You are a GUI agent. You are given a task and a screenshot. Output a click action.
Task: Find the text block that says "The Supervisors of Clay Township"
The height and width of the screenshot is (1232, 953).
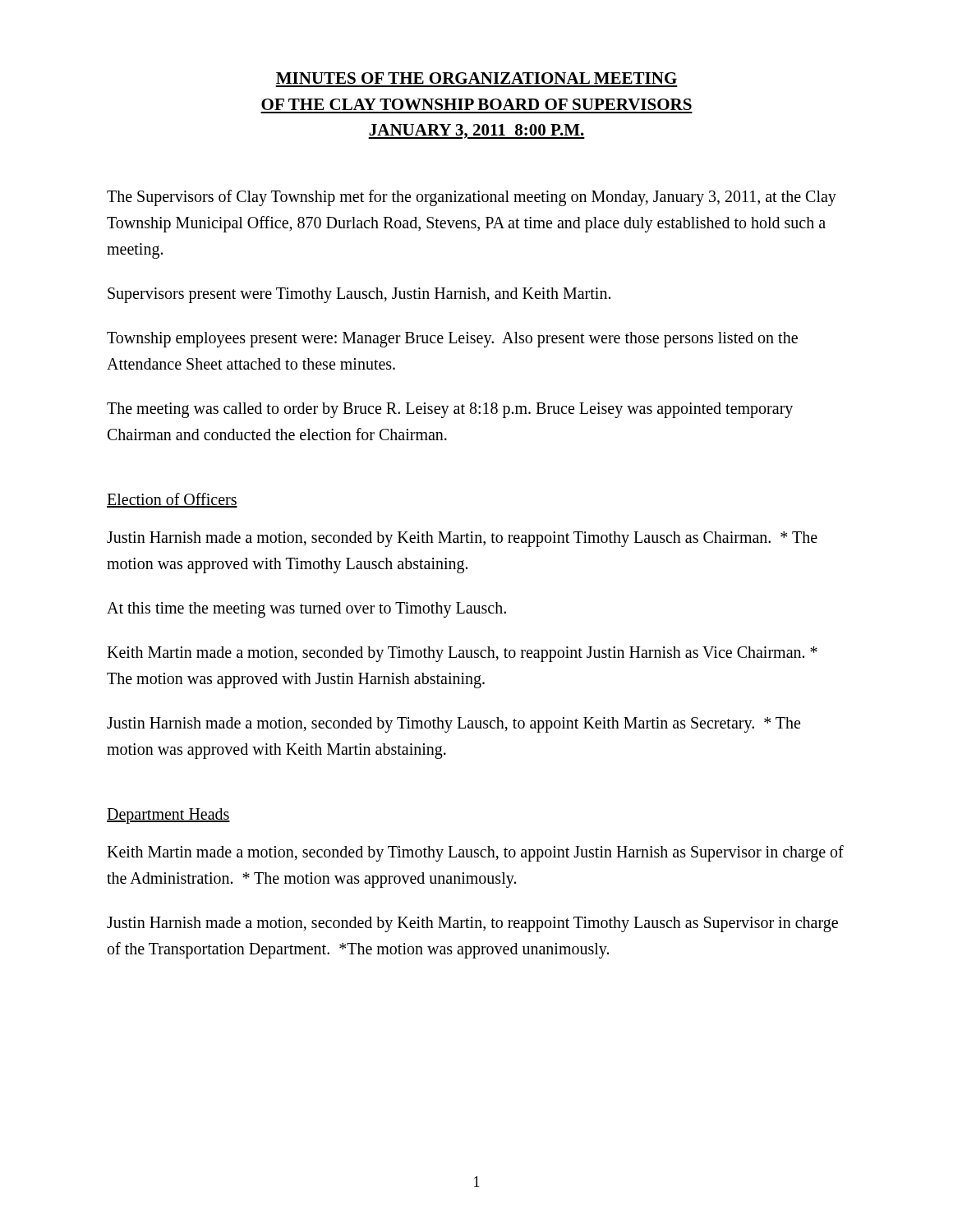pyautogui.click(x=472, y=222)
